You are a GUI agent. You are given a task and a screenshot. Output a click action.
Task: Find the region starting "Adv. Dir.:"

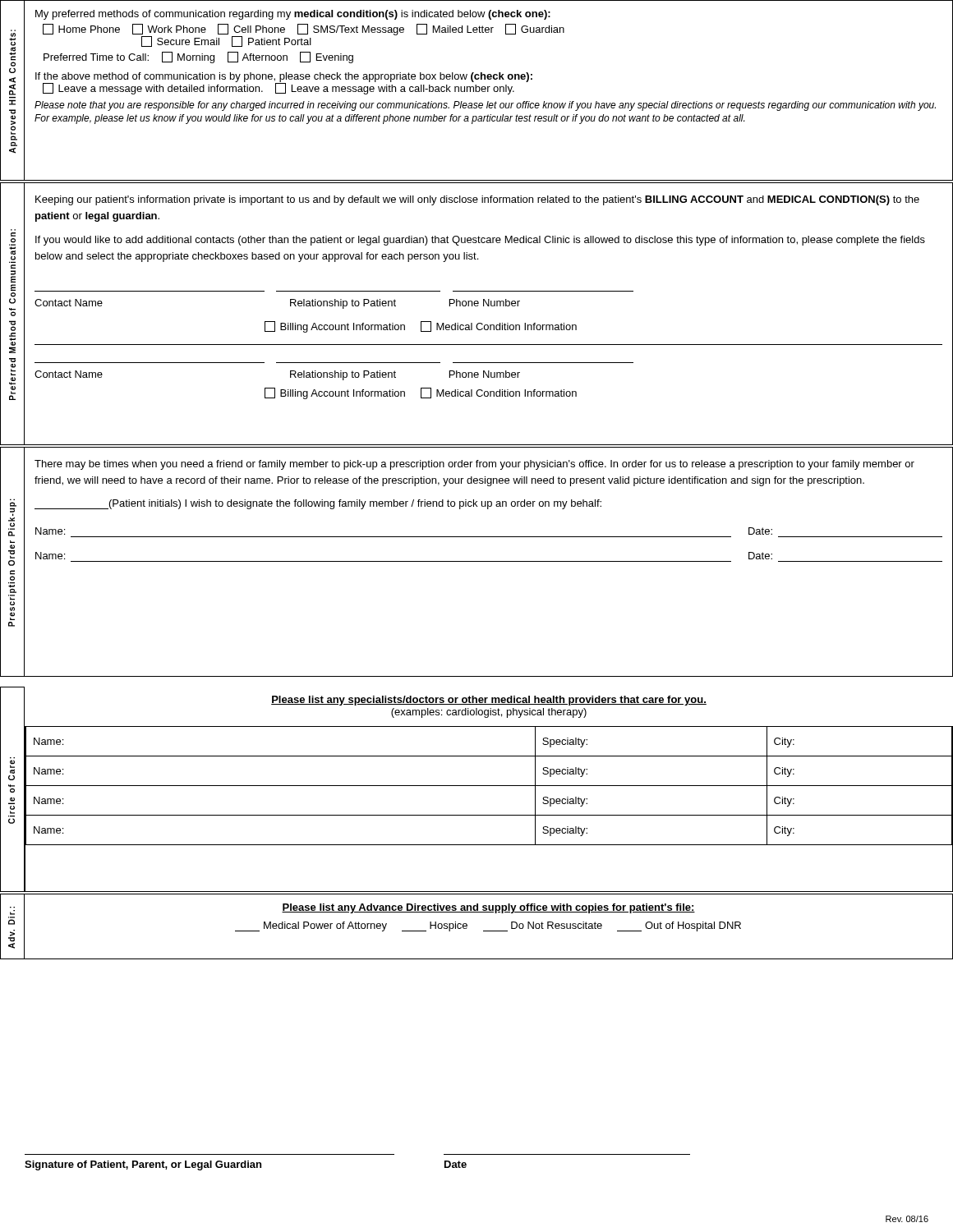pyautogui.click(x=12, y=926)
